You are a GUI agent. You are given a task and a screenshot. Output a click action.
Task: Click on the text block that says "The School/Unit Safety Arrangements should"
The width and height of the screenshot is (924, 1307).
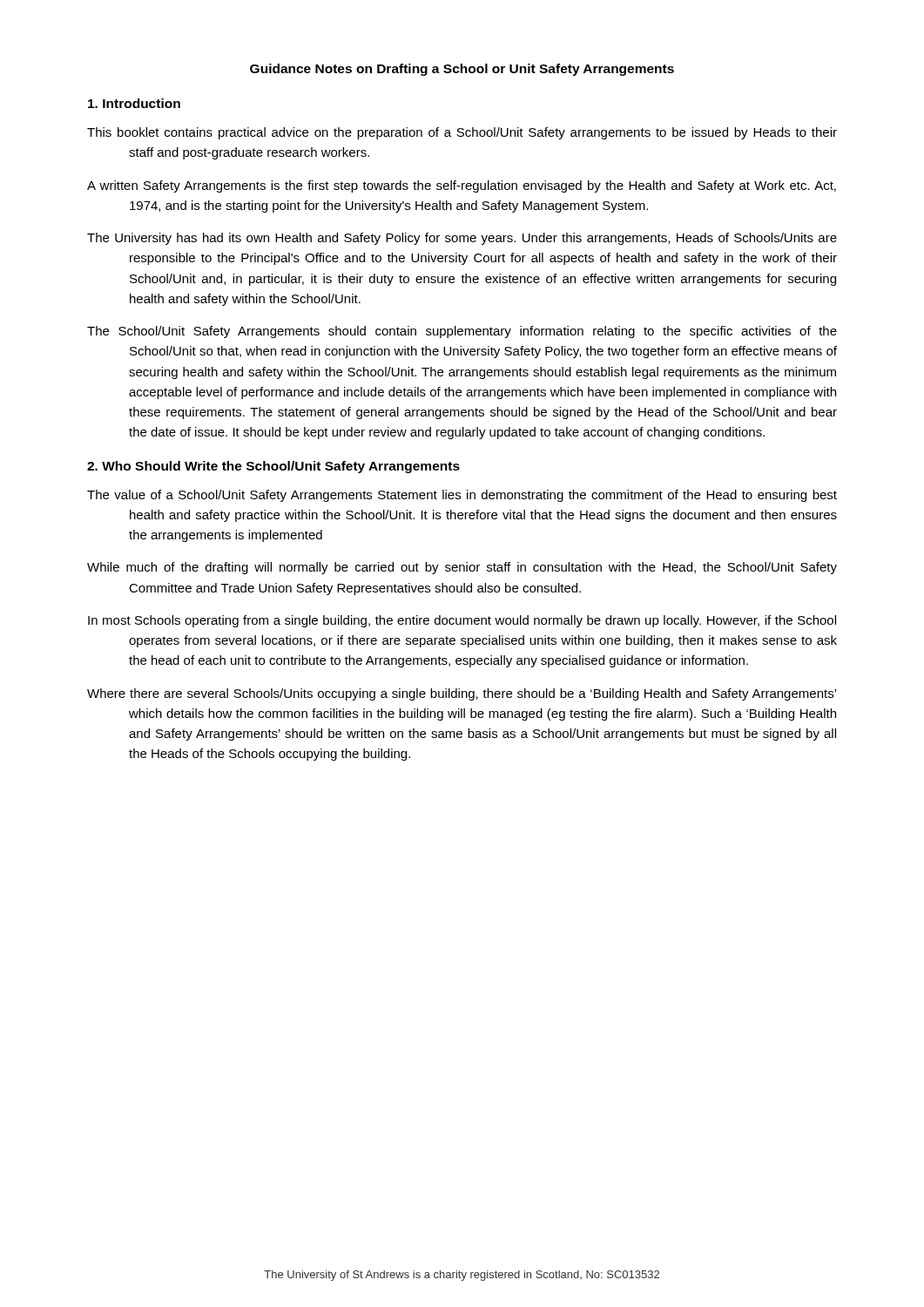[x=462, y=381]
